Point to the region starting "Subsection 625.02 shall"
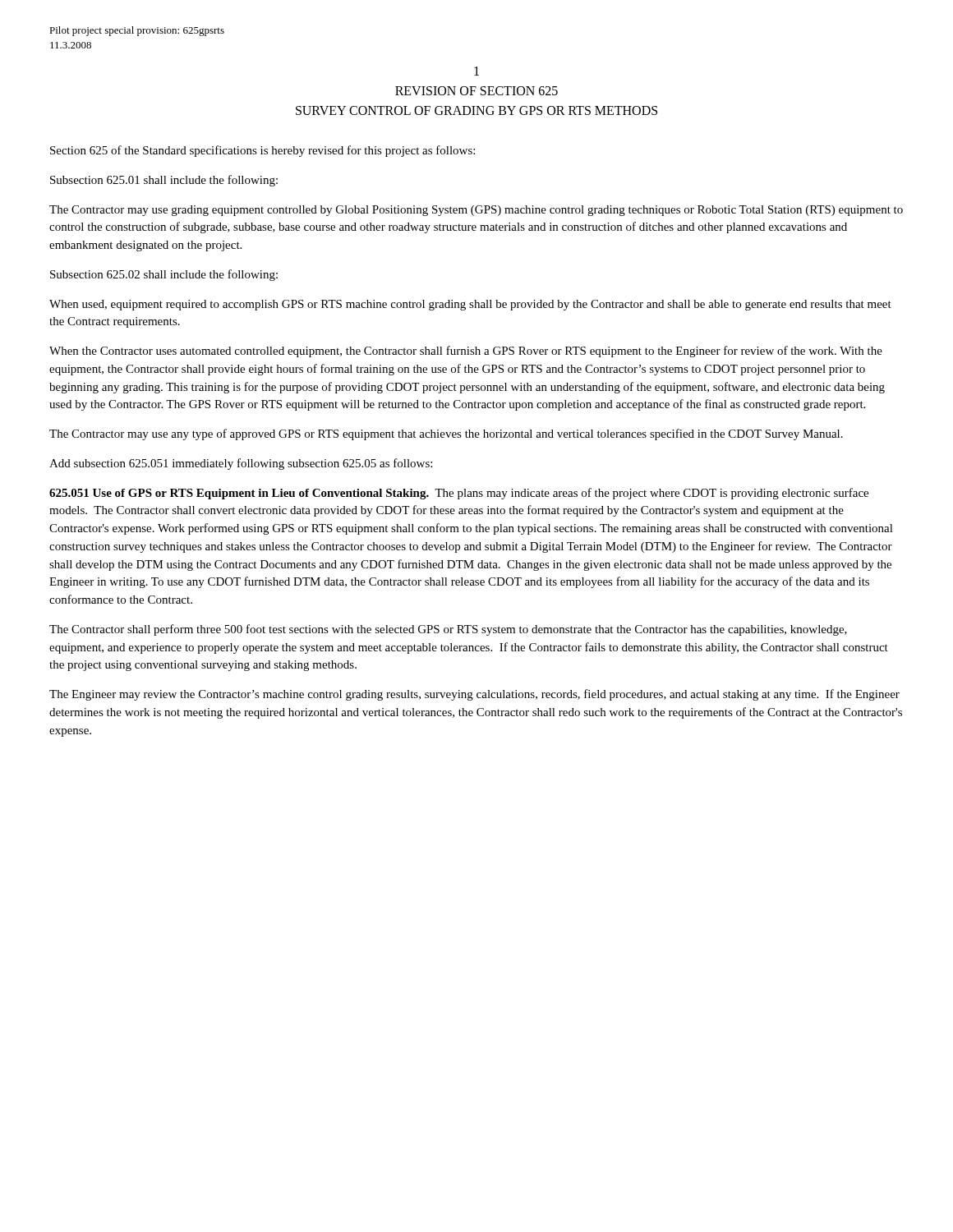This screenshot has height=1232, width=953. coord(164,274)
